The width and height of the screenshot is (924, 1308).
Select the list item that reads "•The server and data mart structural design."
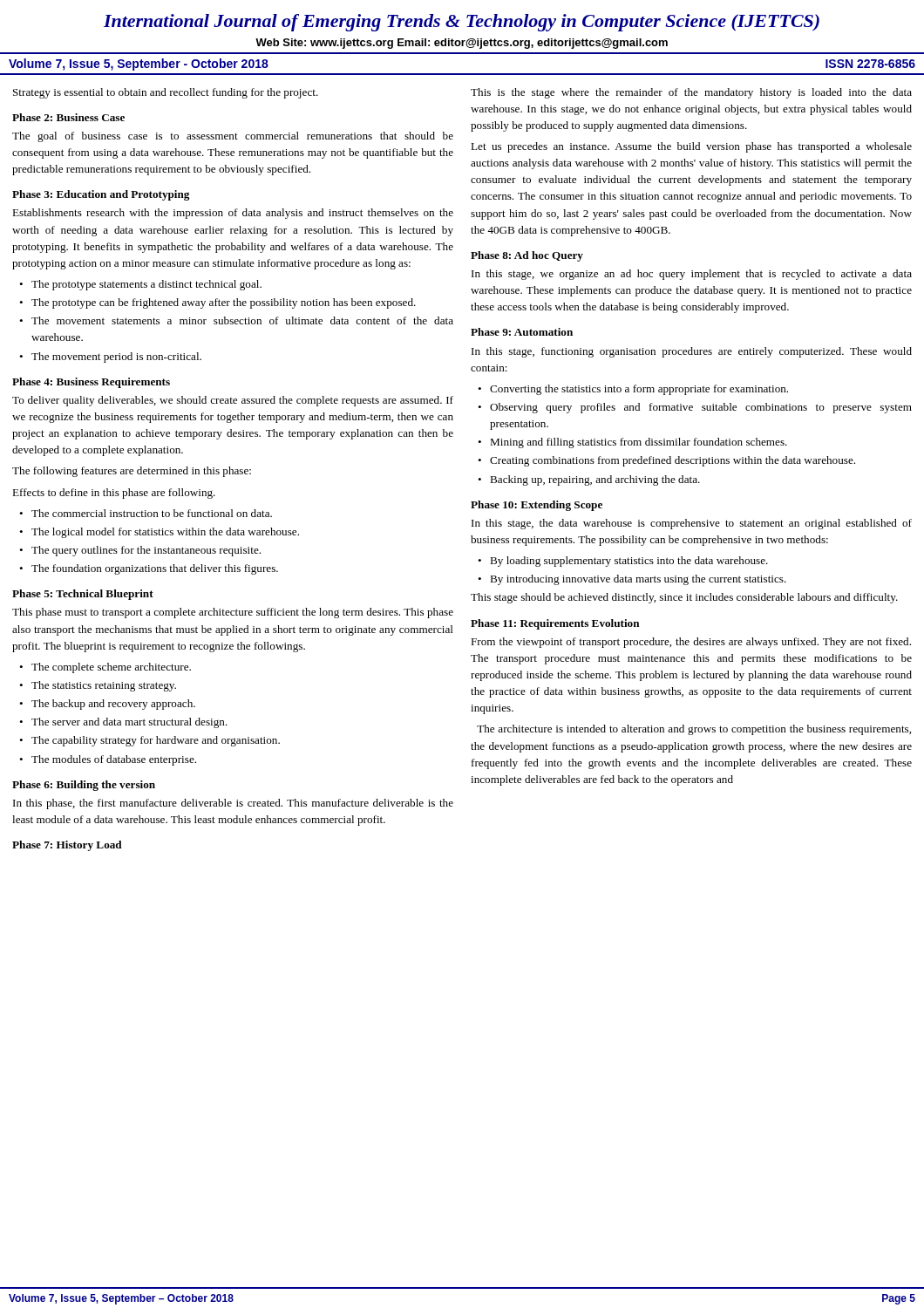coord(236,722)
